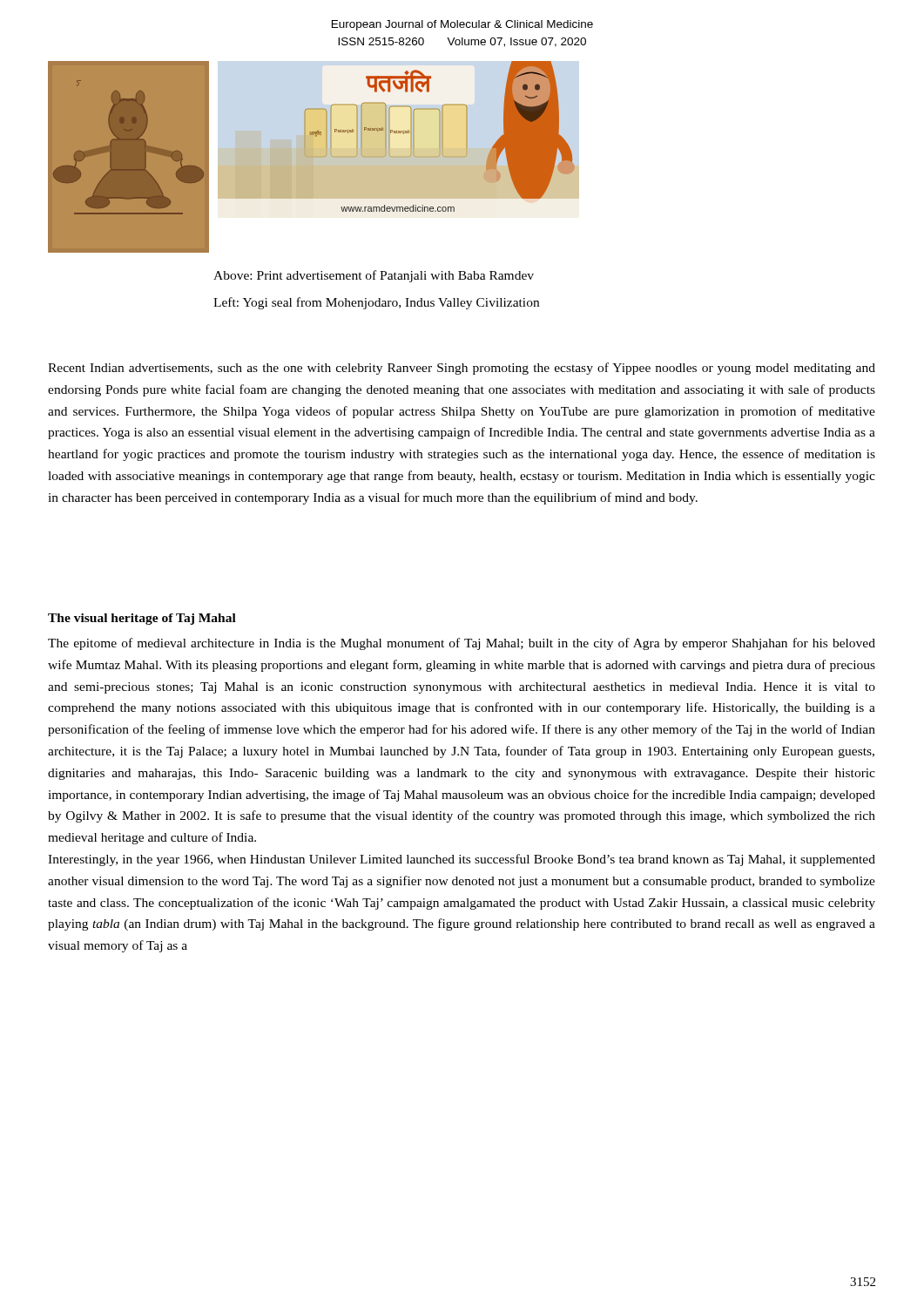This screenshot has width=924, height=1307.
Task: Select the text block that reads "The epitome of medieval architecture in India"
Action: [462, 795]
